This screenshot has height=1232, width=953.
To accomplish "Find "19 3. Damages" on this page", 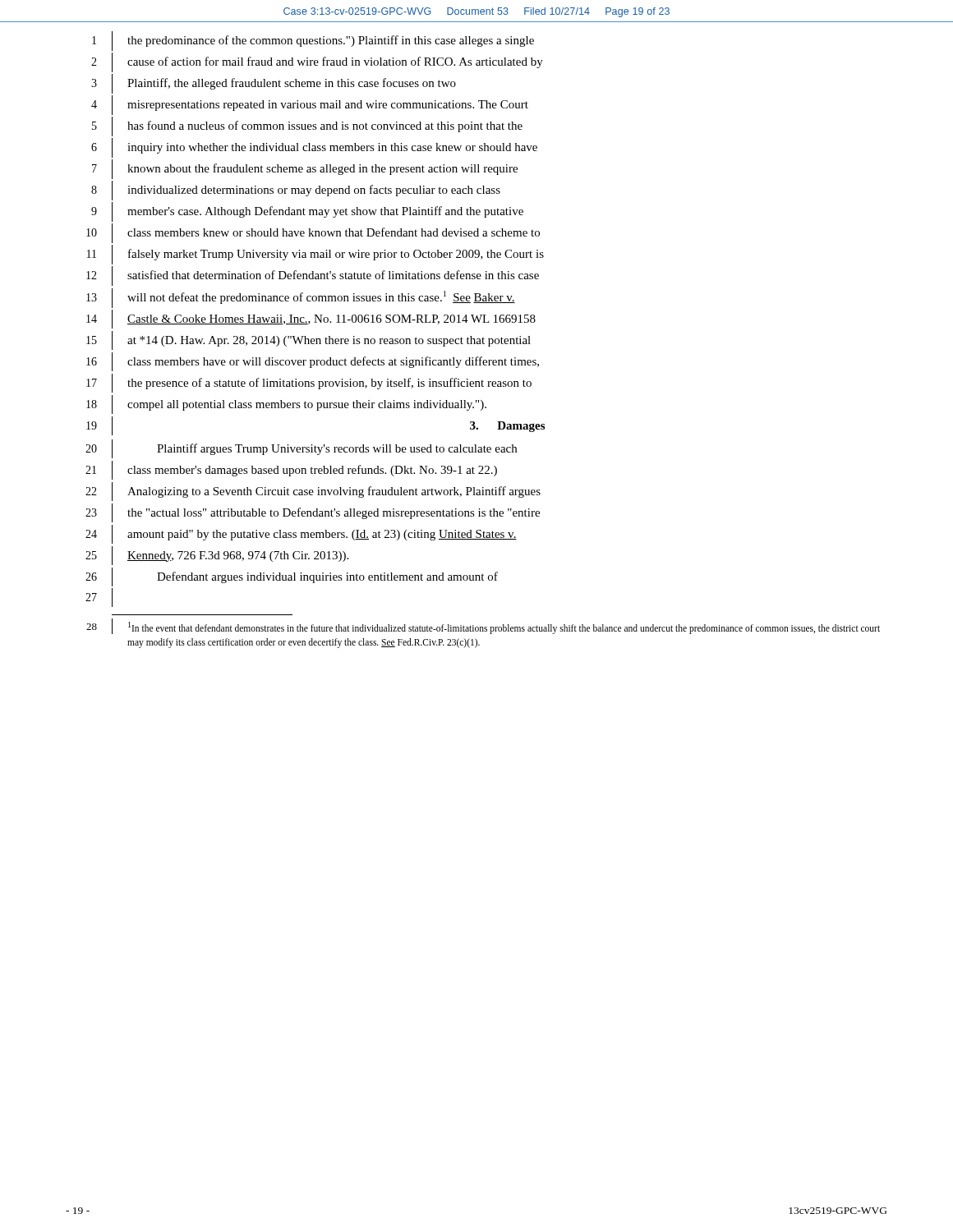I will pyautogui.click(x=476, y=427).
